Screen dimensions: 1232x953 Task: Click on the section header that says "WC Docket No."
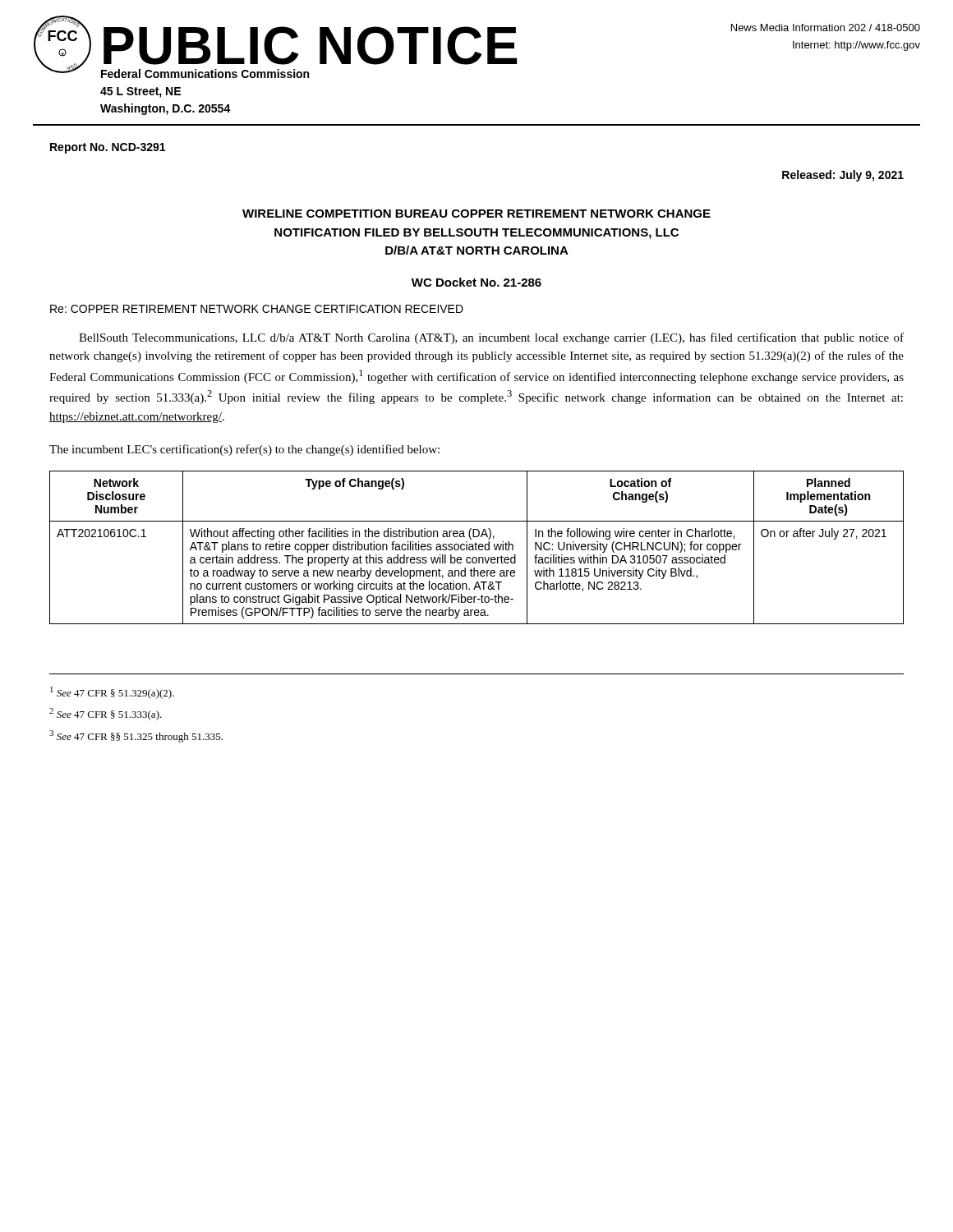pyautogui.click(x=476, y=282)
